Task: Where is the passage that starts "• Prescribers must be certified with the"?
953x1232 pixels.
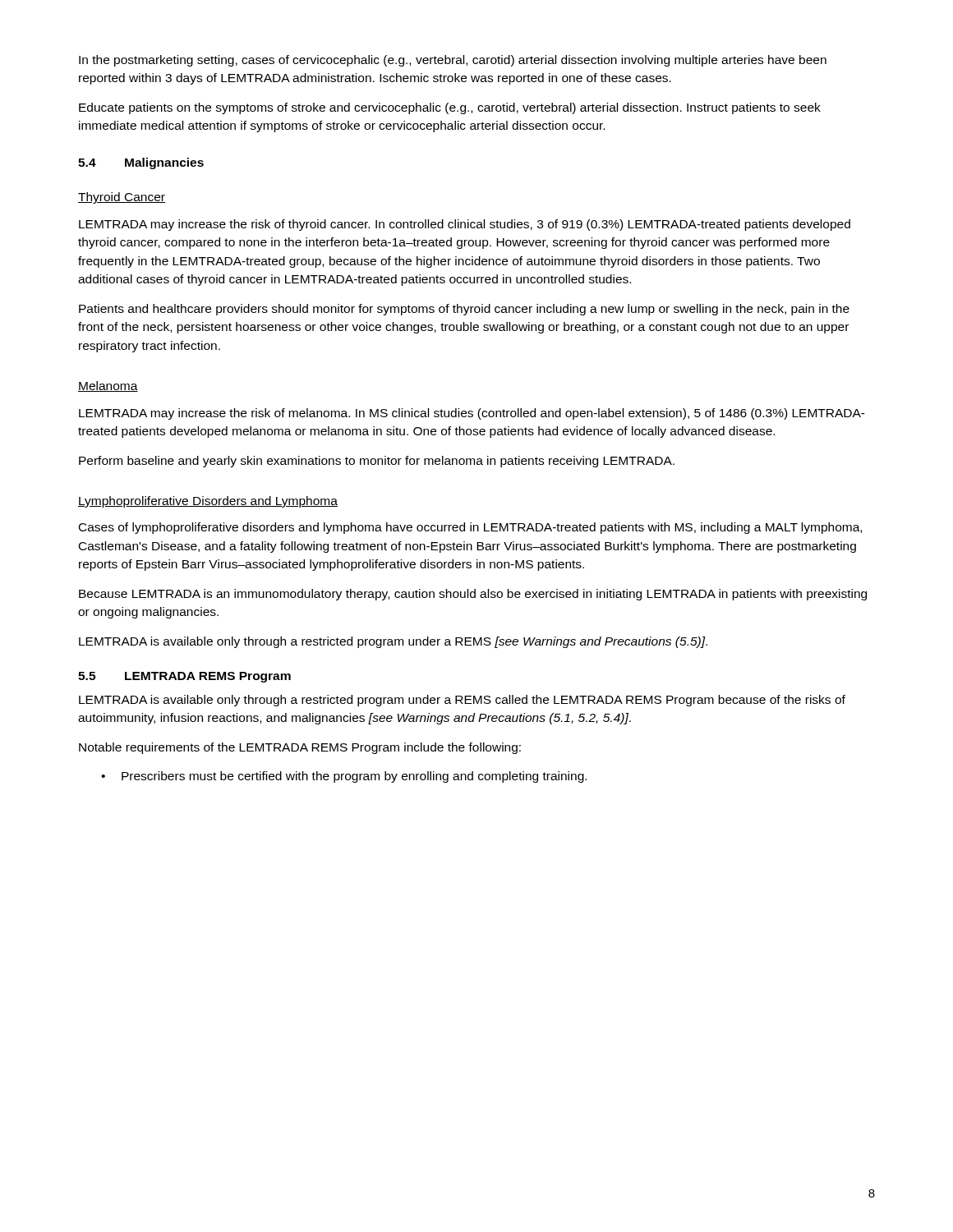Action: point(344,776)
